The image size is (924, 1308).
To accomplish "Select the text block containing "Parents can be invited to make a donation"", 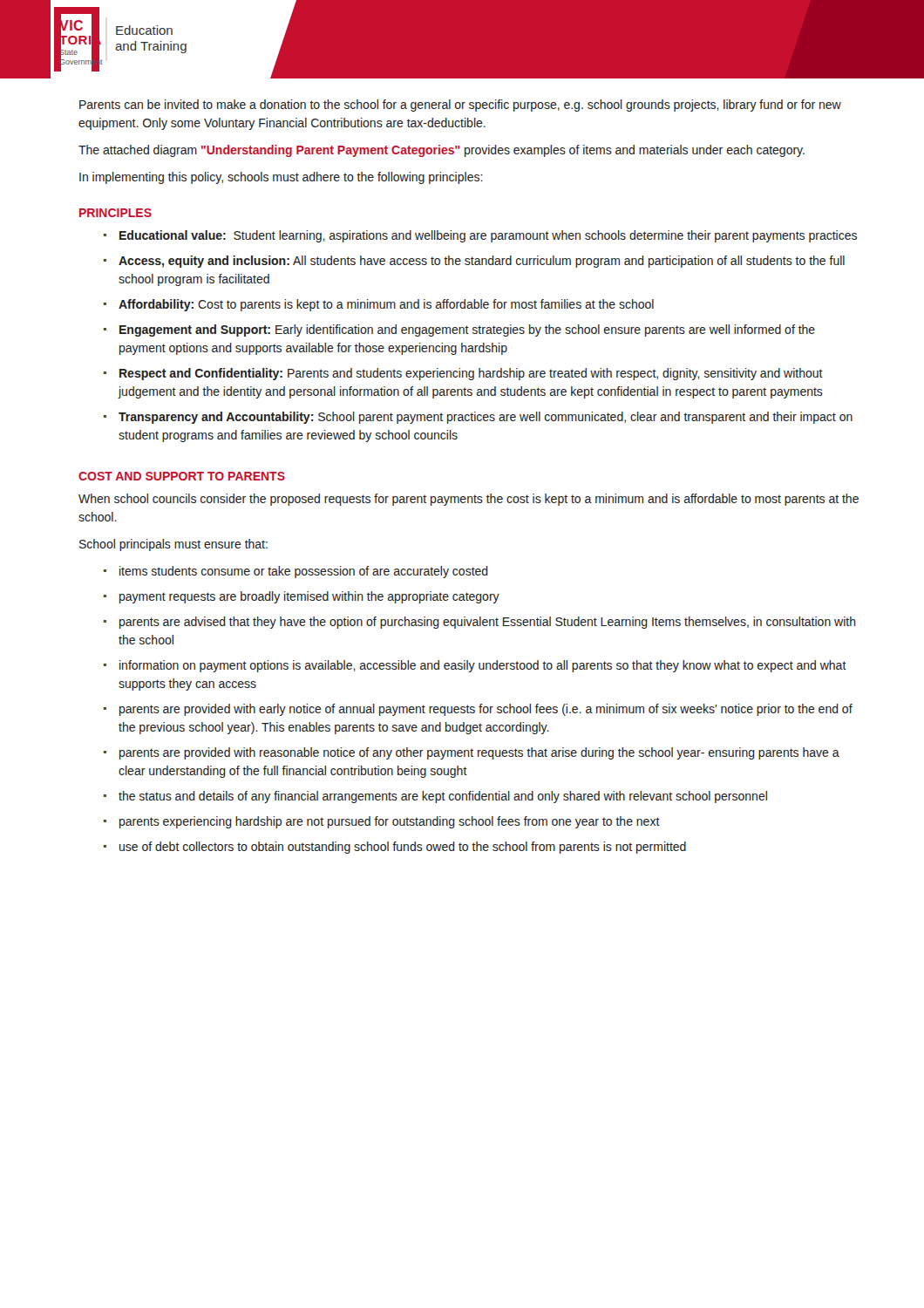I will (460, 114).
